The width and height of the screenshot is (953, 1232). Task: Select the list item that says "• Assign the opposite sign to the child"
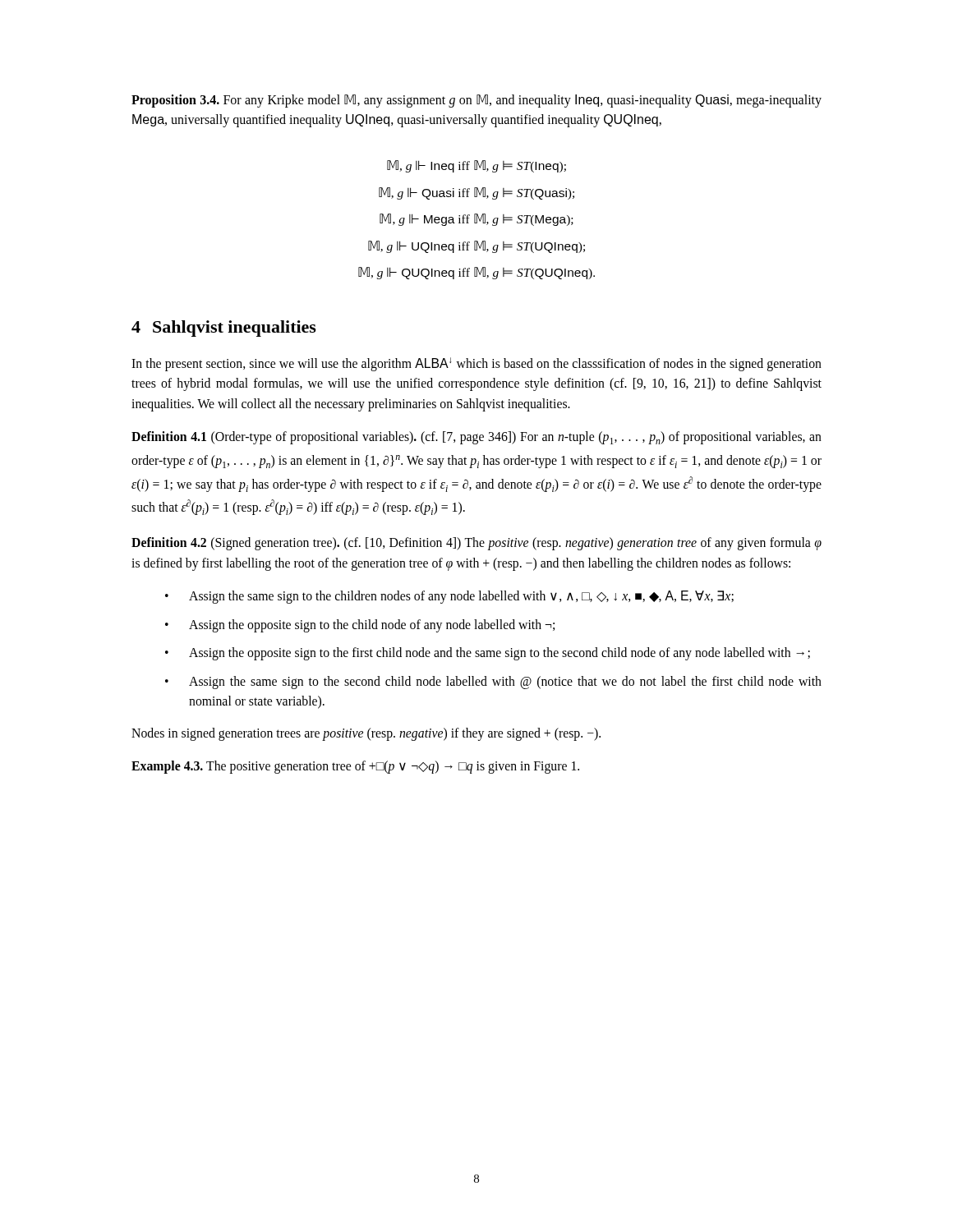pyautogui.click(x=360, y=625)
